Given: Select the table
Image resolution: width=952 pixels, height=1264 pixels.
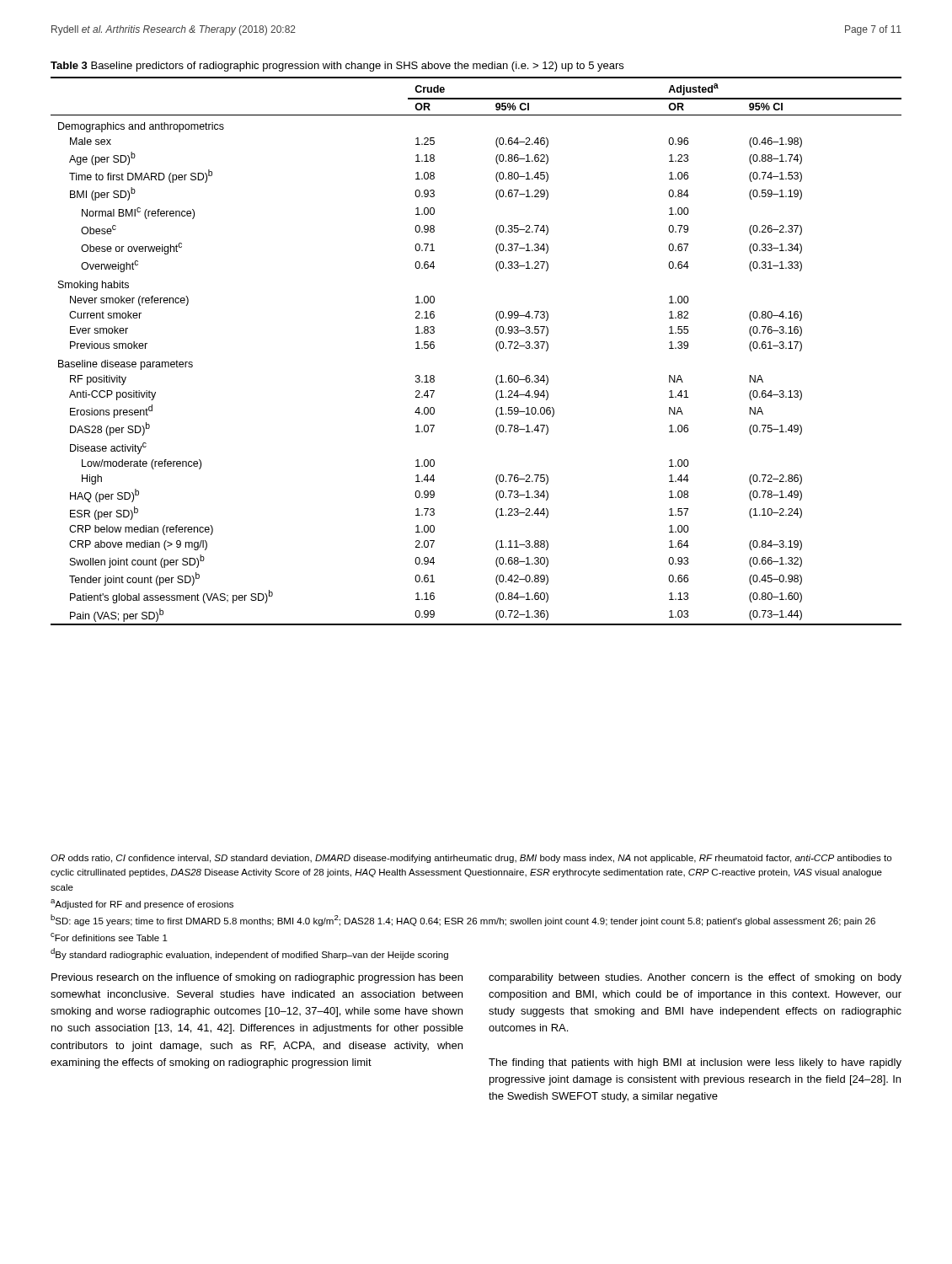Looking at the screenshot, I should (x=476, y=351).
